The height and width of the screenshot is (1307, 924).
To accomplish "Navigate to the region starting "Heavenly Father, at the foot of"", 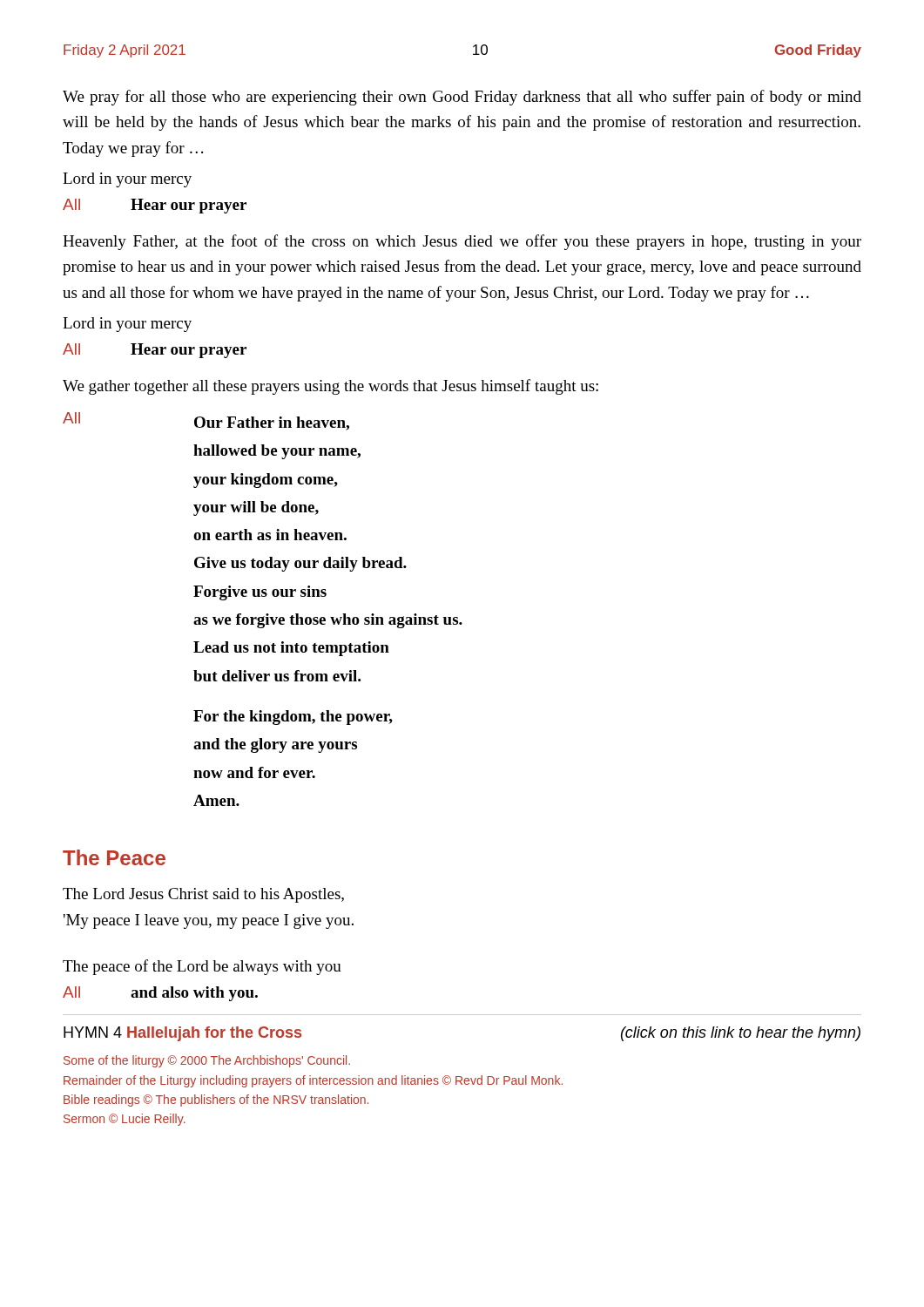I will tap(462, 266).
